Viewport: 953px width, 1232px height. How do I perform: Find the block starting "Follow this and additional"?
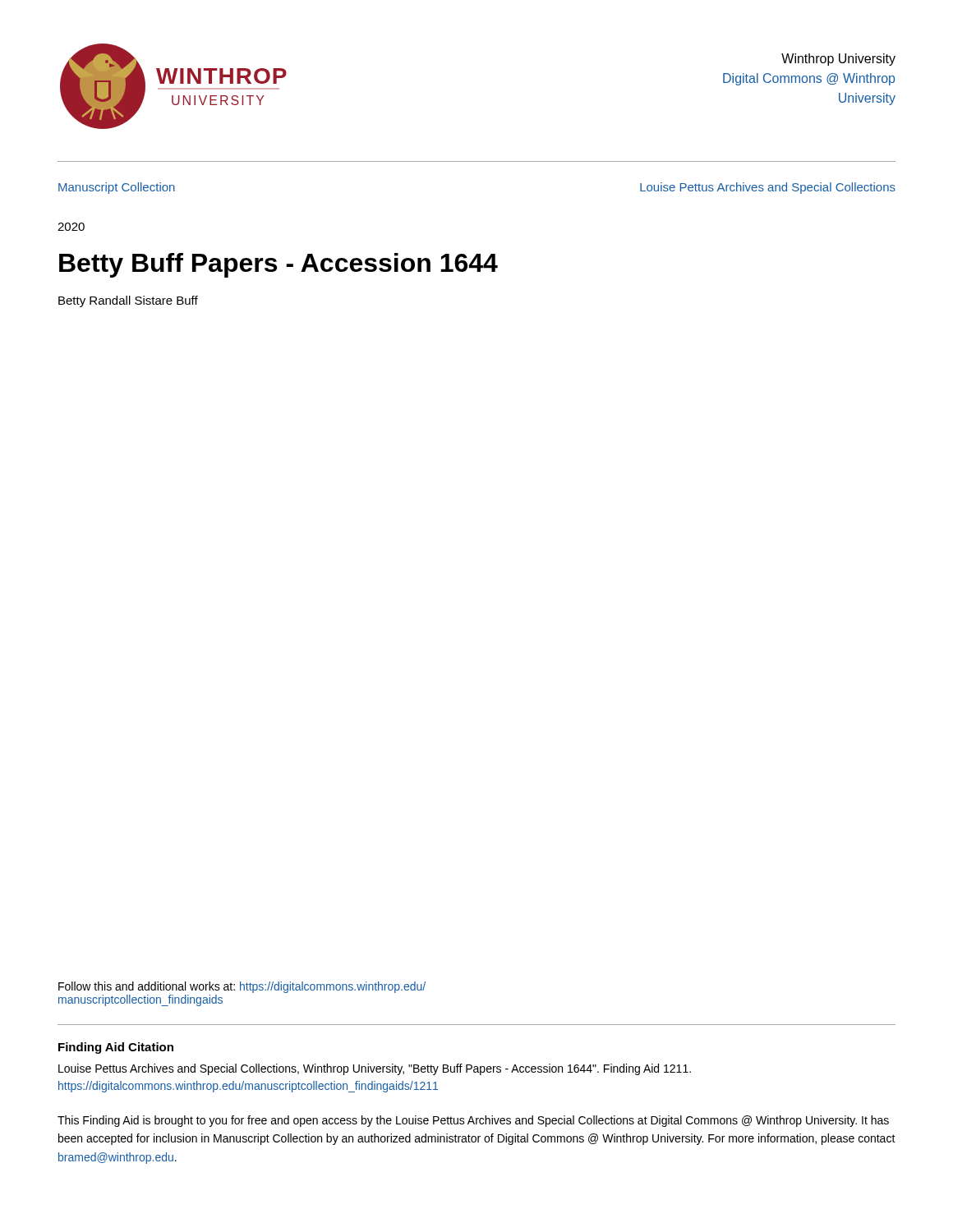click(x=242, y=993)
